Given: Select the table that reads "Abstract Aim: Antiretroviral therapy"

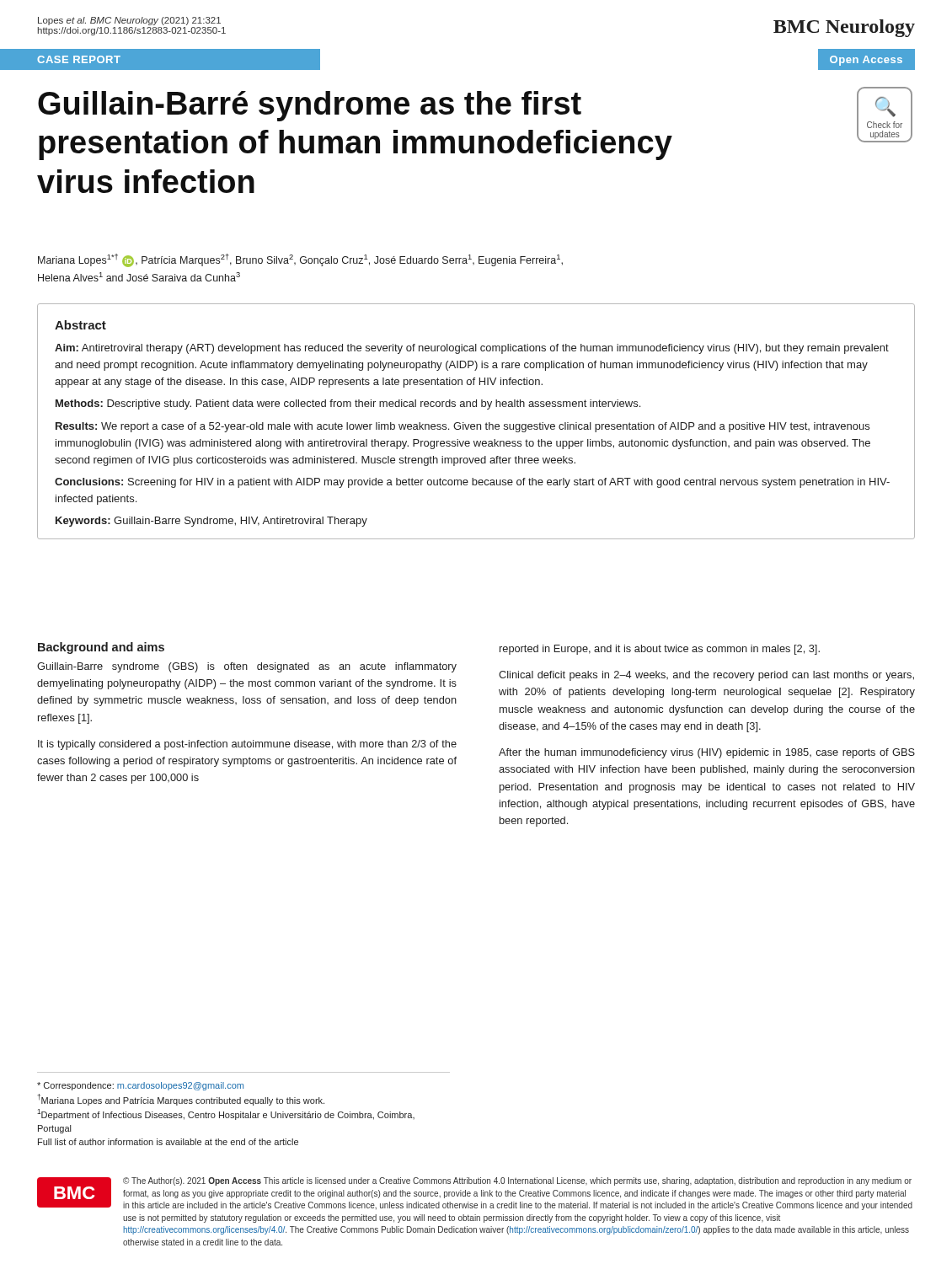Looking at the screenshot, I should tap(476, 421).
